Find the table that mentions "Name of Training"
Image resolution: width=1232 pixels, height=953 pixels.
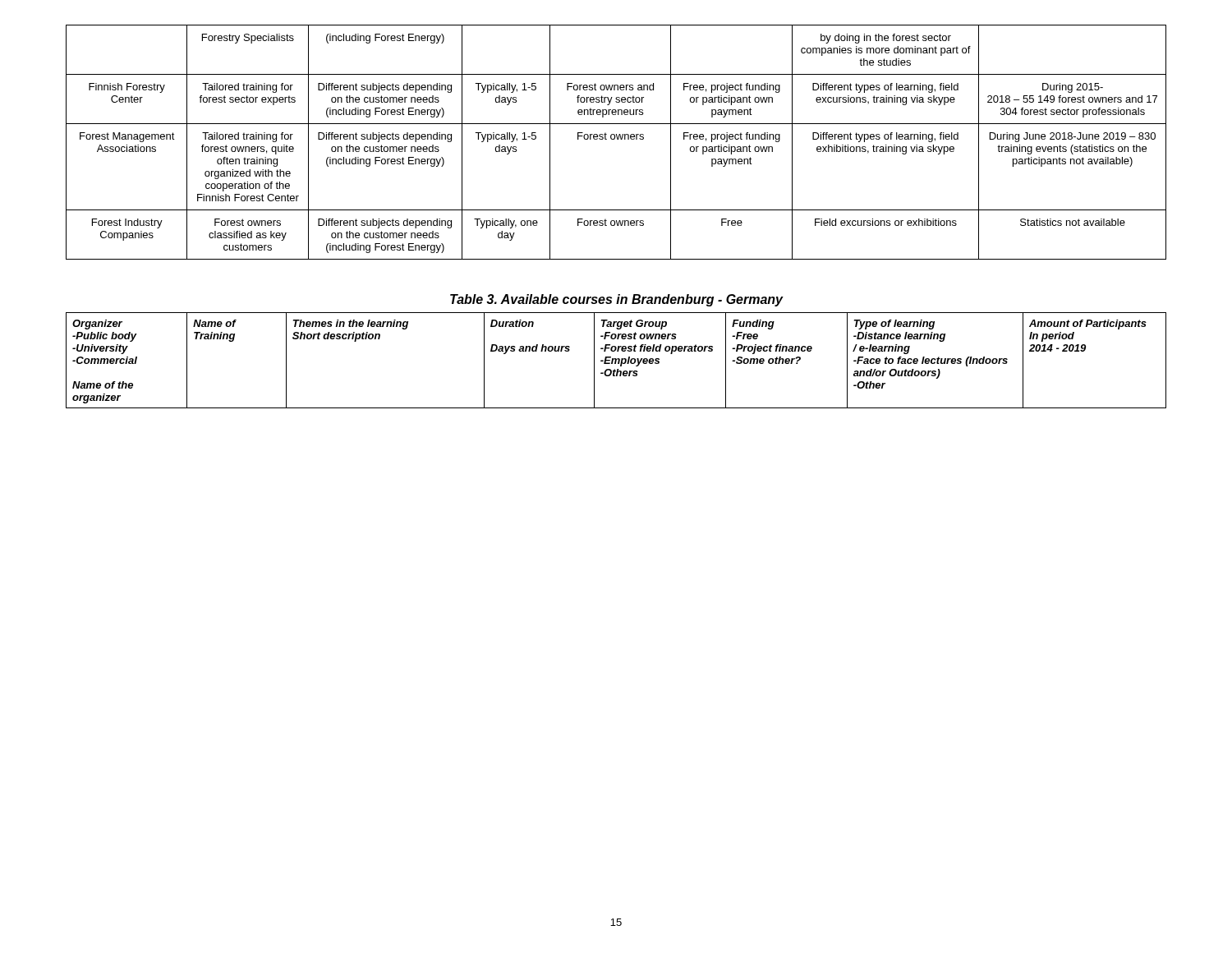pos(616,360)
